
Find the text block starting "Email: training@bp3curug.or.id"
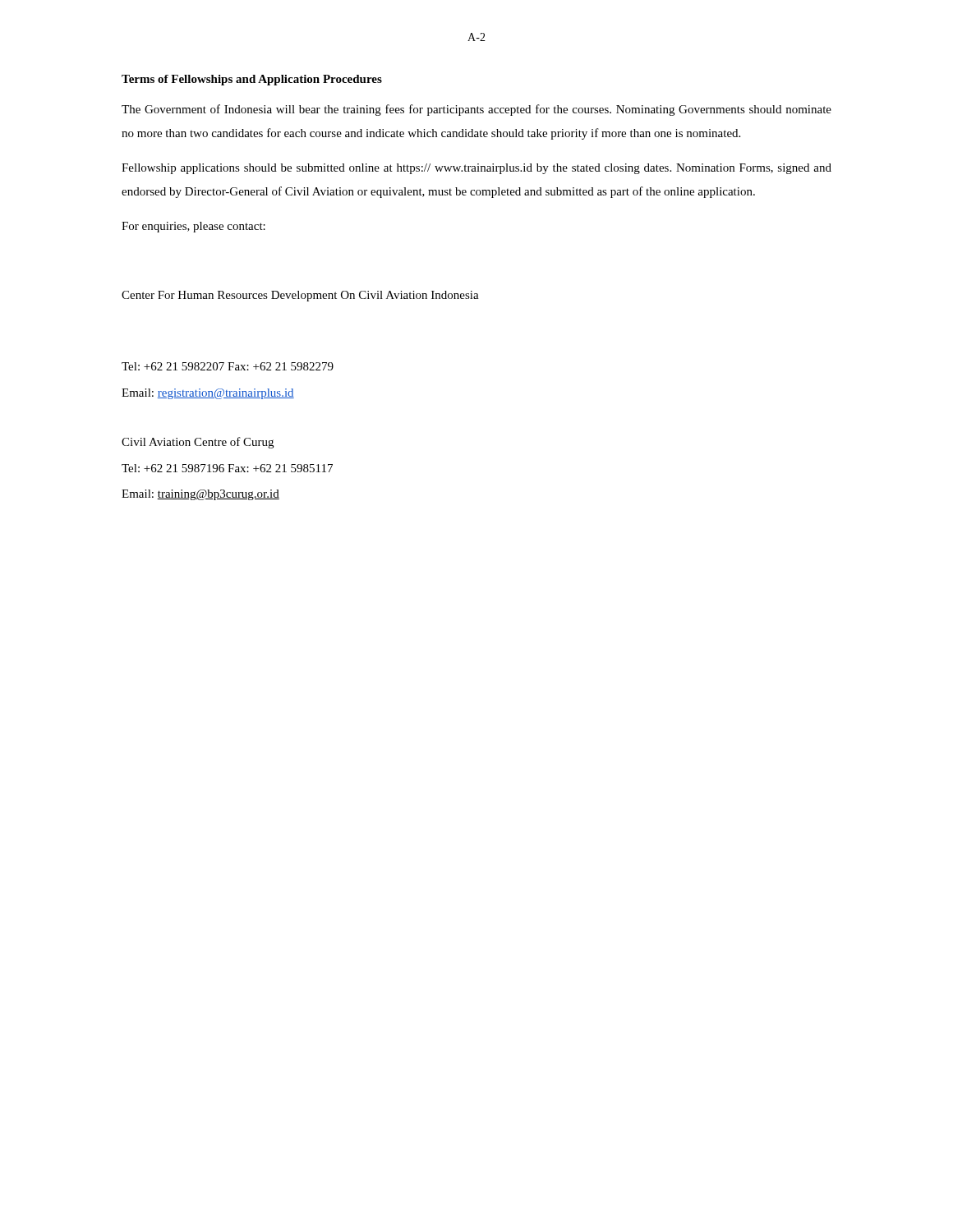tap(200, 494)
